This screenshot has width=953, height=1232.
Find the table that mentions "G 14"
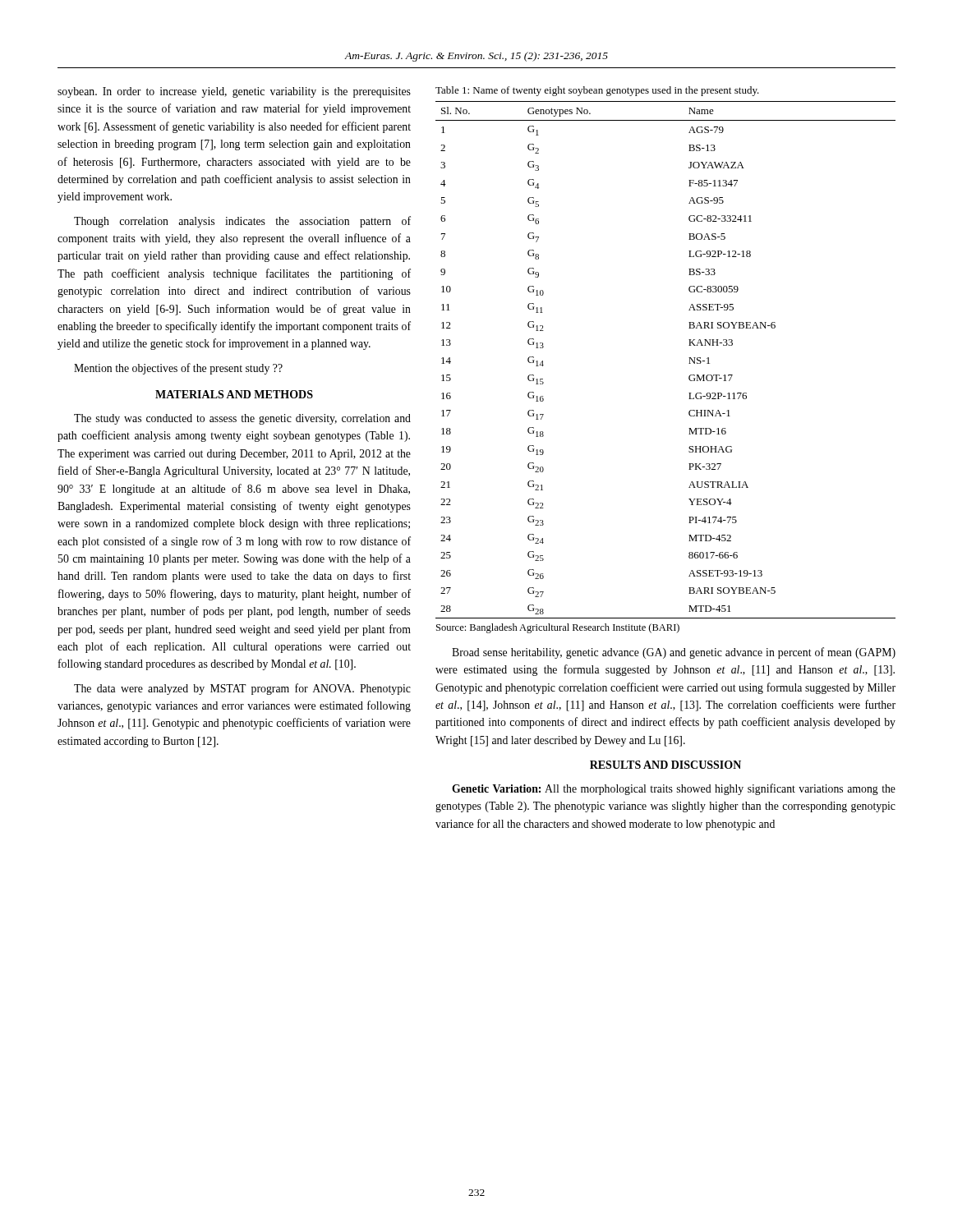tap(665, 360)
